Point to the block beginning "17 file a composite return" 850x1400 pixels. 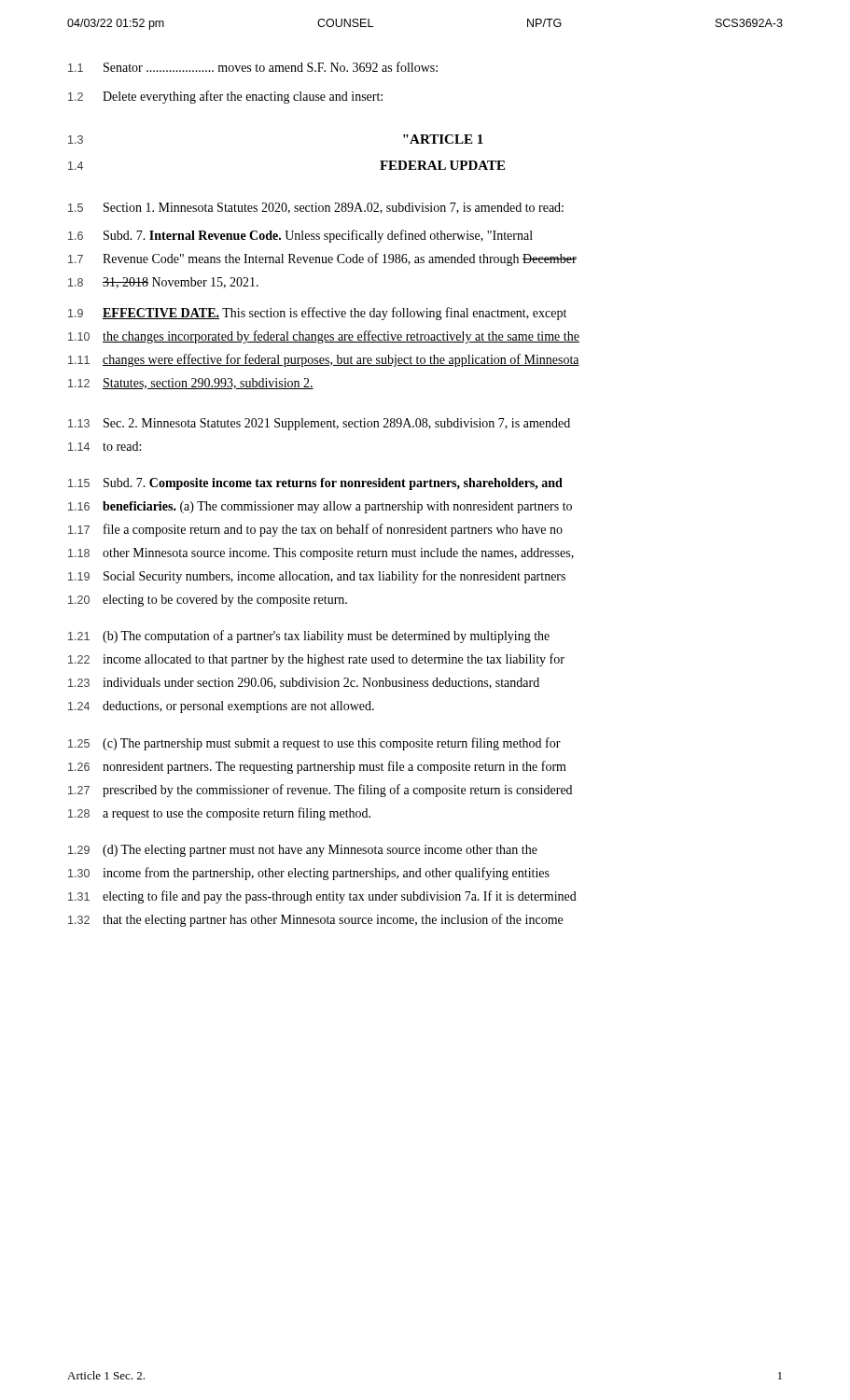click(x=425, y=530)
